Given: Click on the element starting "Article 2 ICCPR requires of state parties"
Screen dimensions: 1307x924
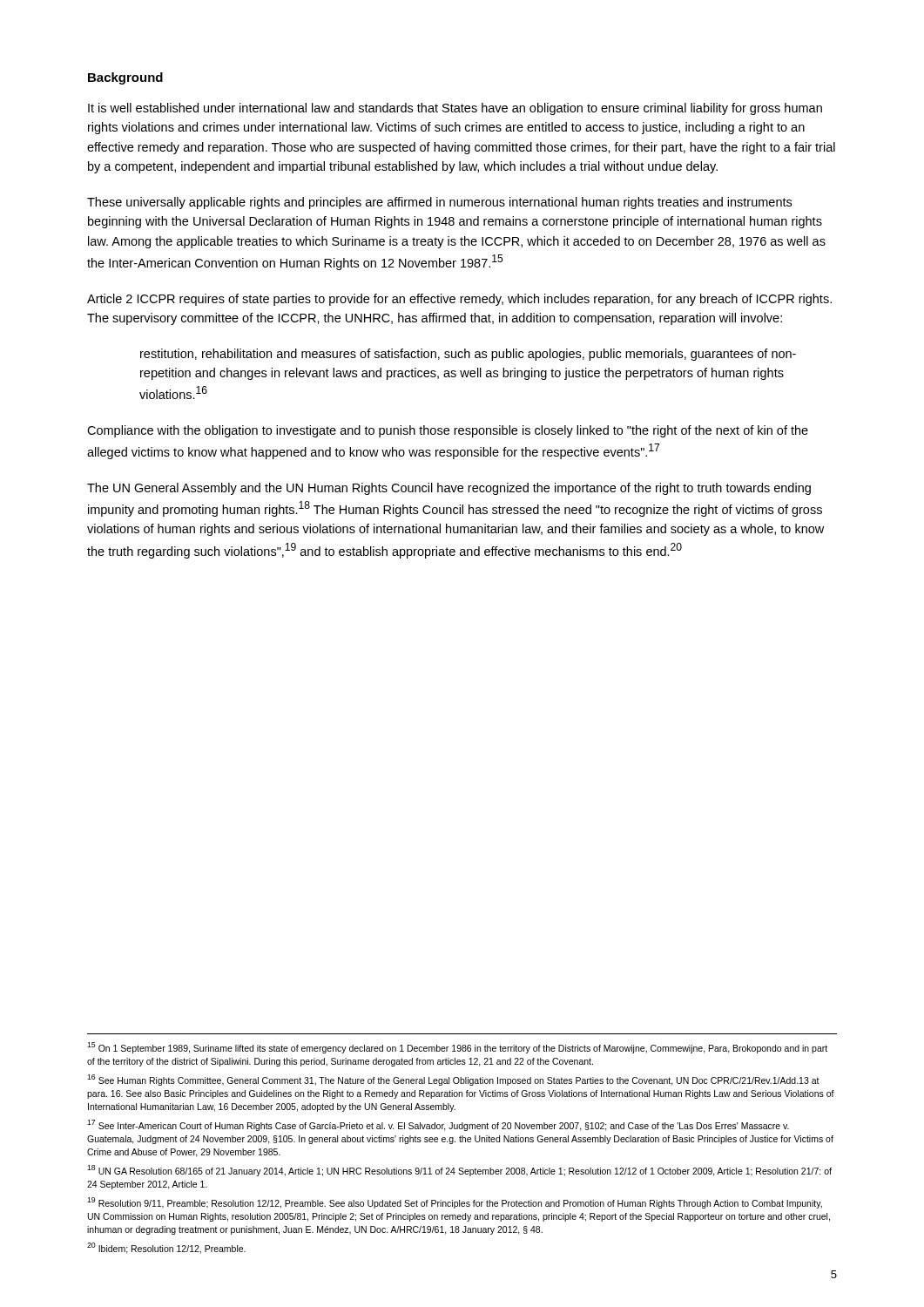Looking at the screenshot, I should click(x=460, y=308).
